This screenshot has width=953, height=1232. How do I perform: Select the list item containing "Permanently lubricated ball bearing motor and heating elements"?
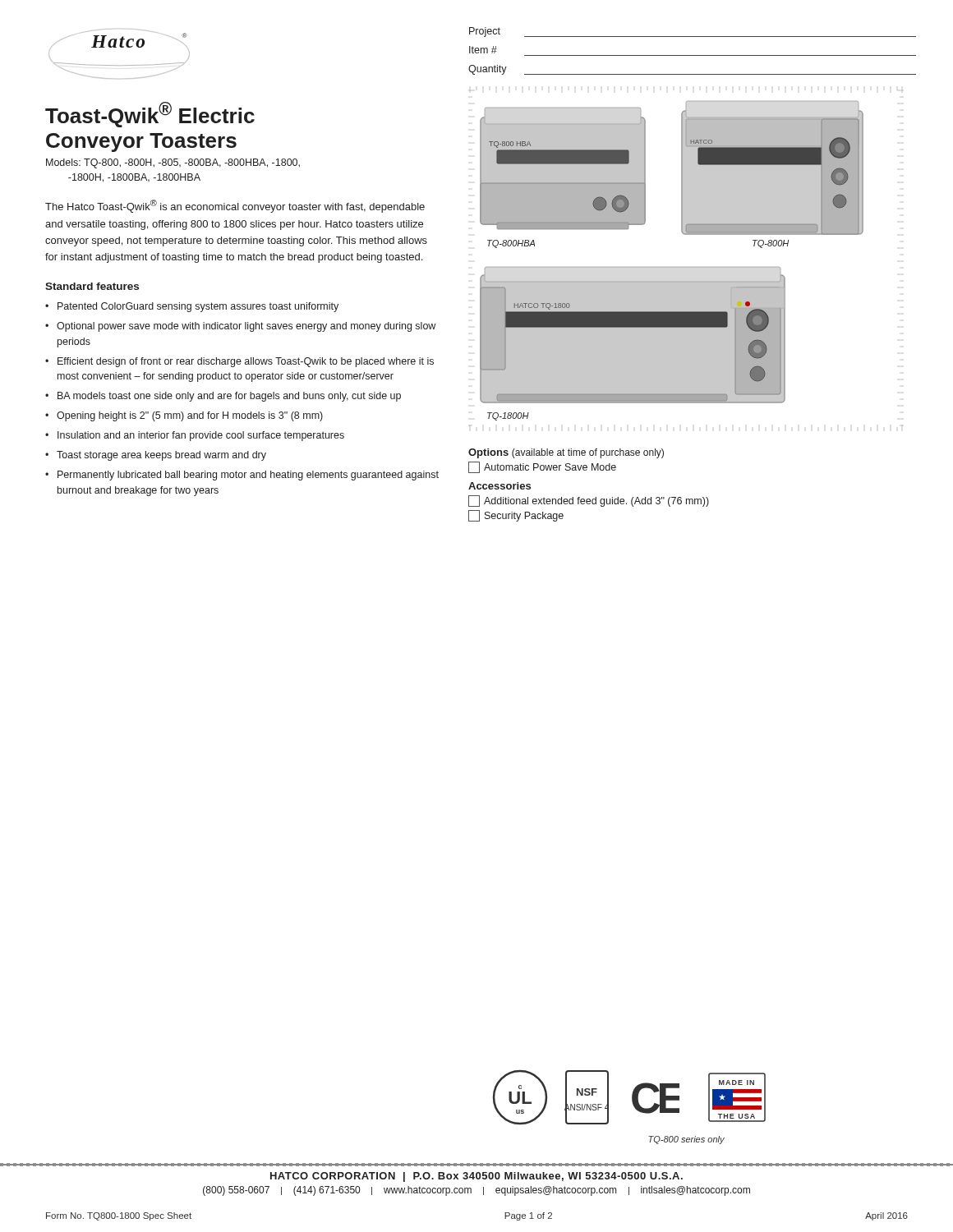pyautogui.click(x=248, y=483)
